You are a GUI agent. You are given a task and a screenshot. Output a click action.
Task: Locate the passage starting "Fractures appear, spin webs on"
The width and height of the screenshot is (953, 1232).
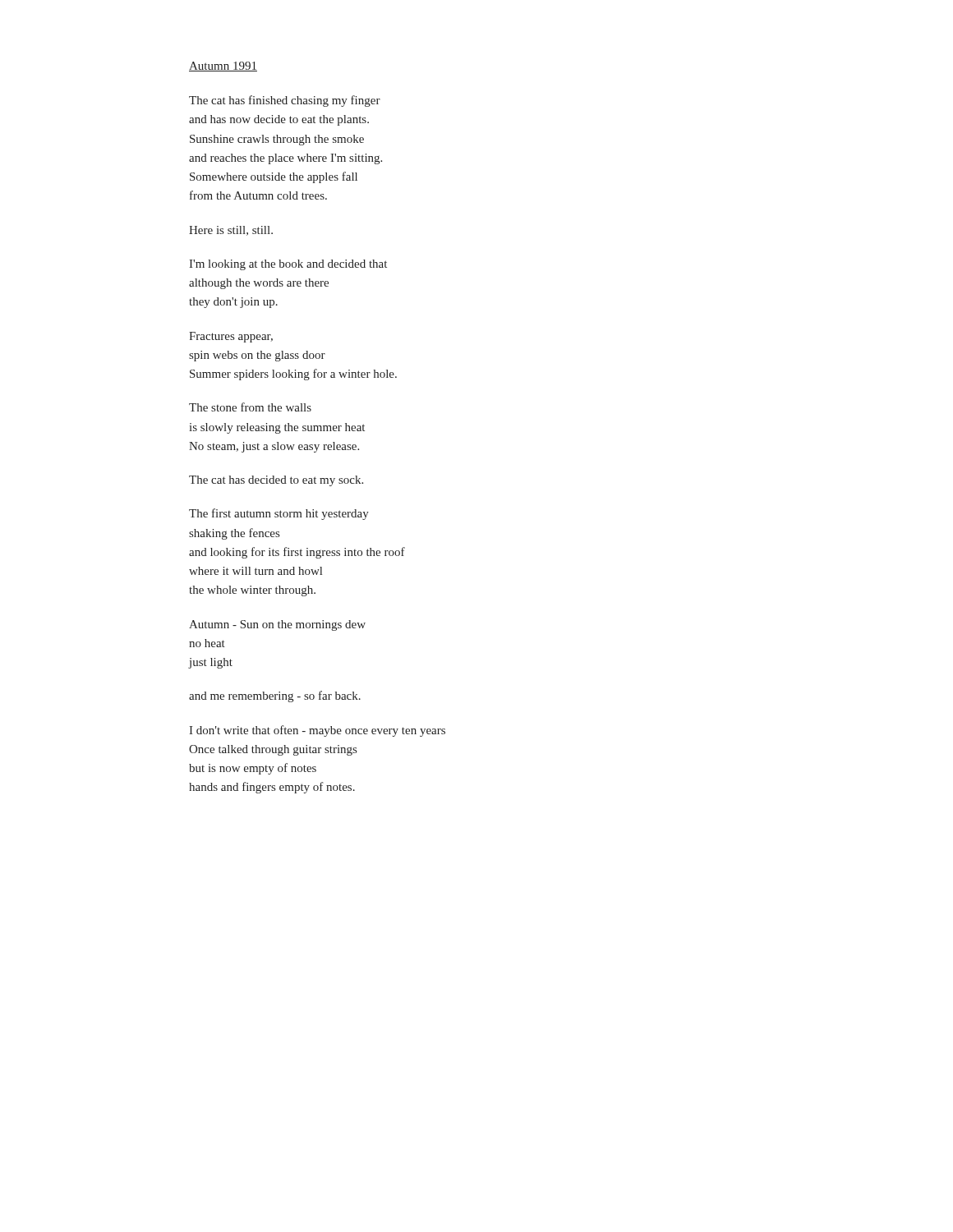point(293,355)
